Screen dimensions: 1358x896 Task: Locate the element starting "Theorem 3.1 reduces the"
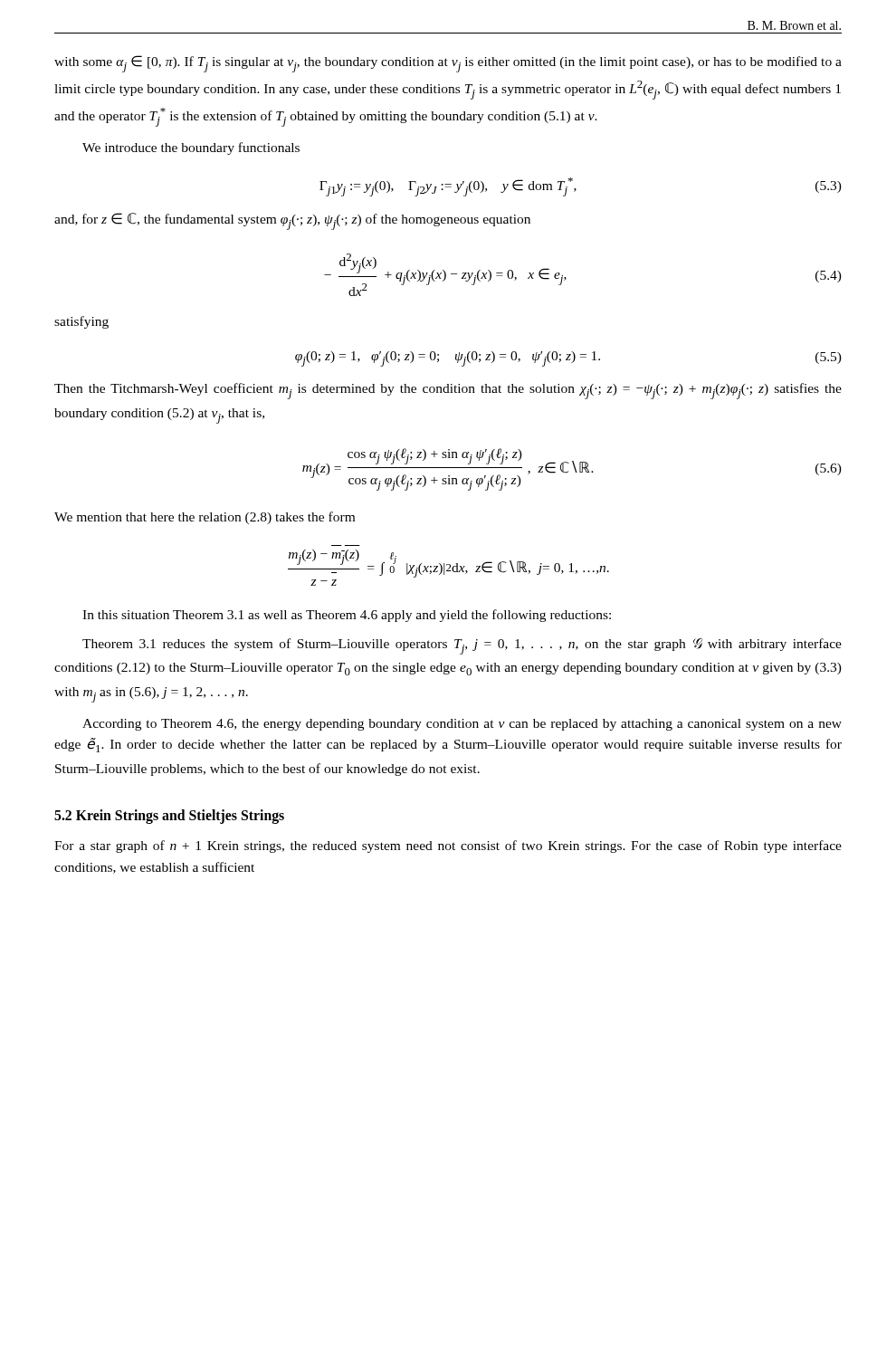448,669
